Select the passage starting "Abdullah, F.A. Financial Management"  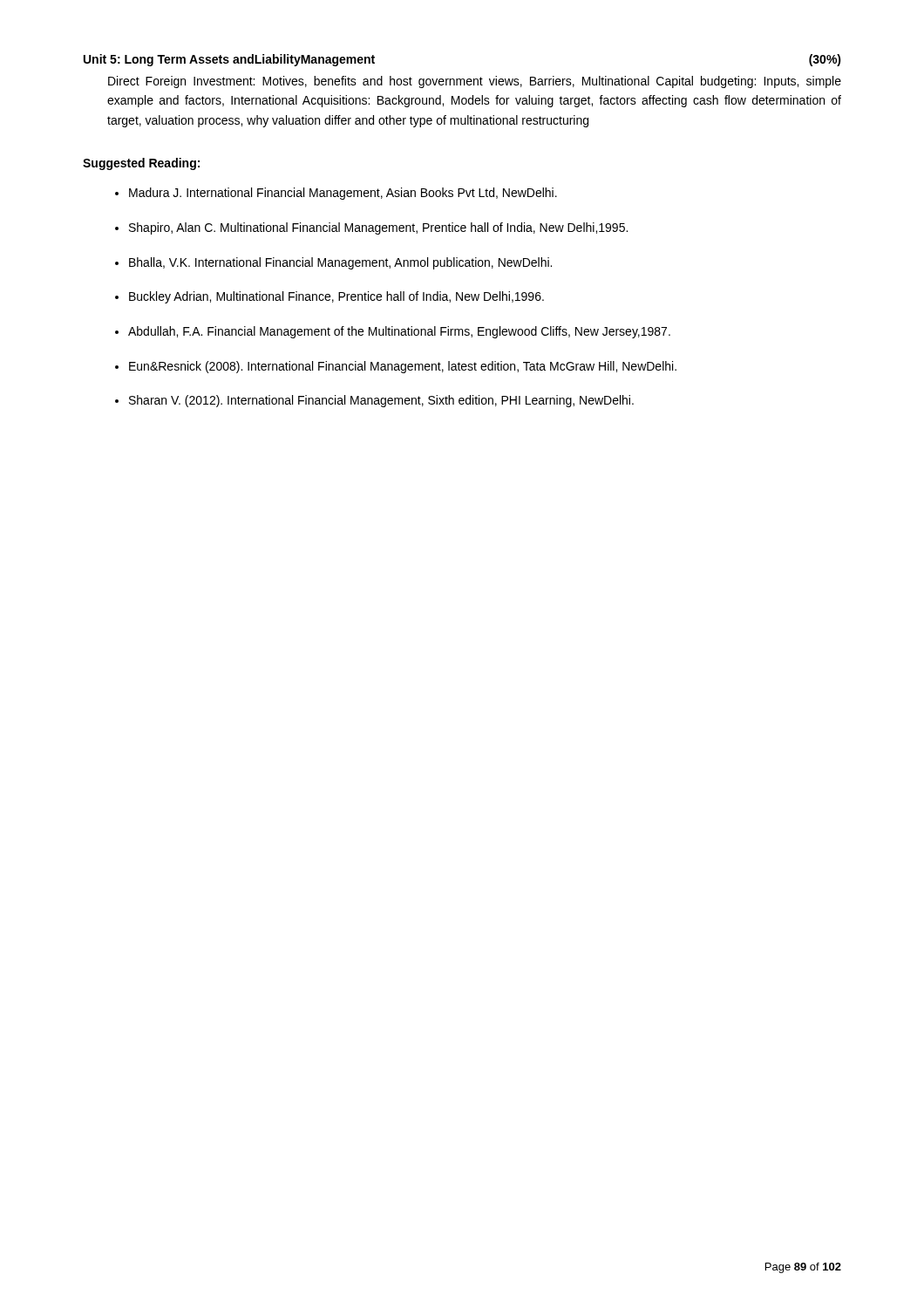click(400, 331)
